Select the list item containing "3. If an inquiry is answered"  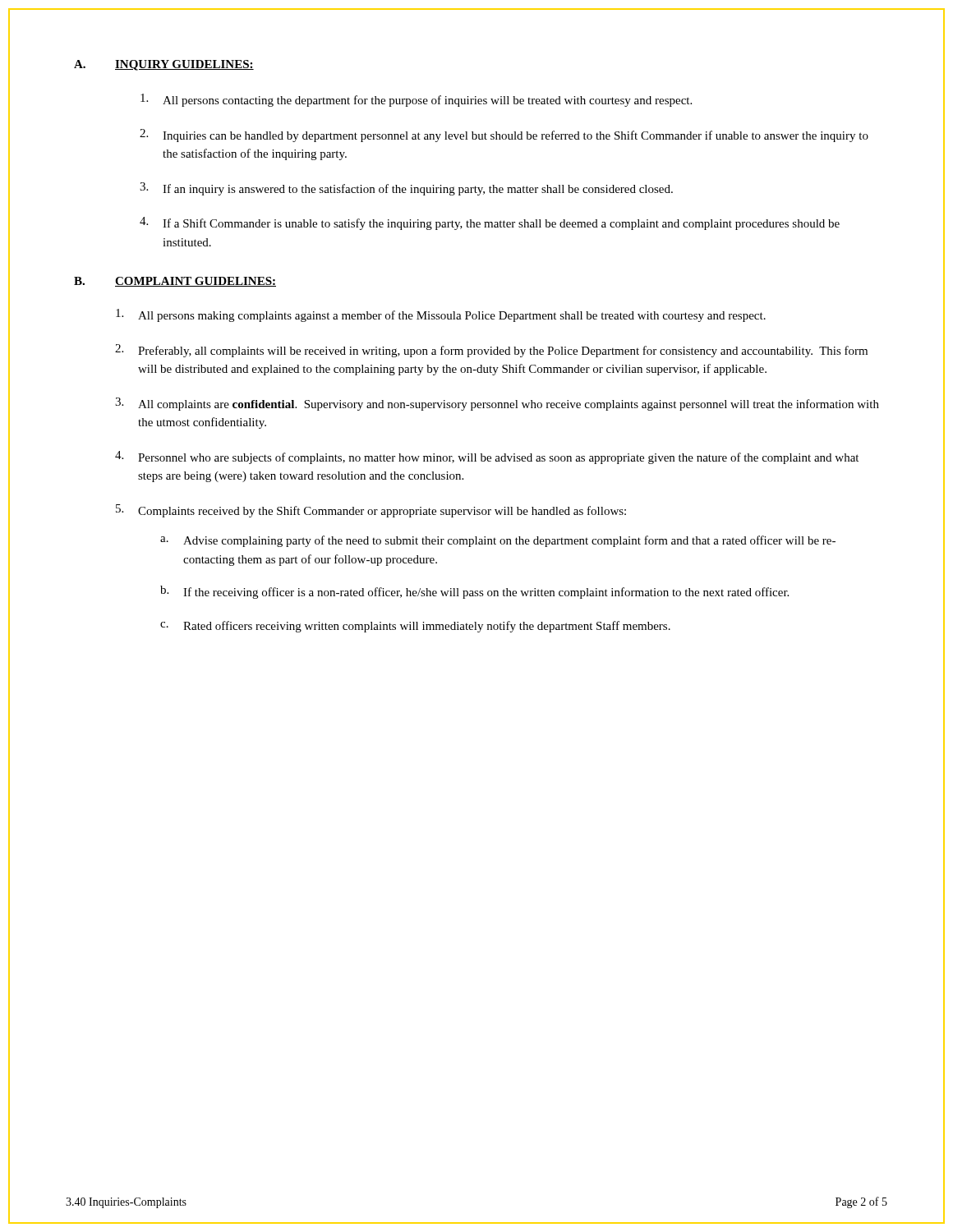[x=407, y=189]
